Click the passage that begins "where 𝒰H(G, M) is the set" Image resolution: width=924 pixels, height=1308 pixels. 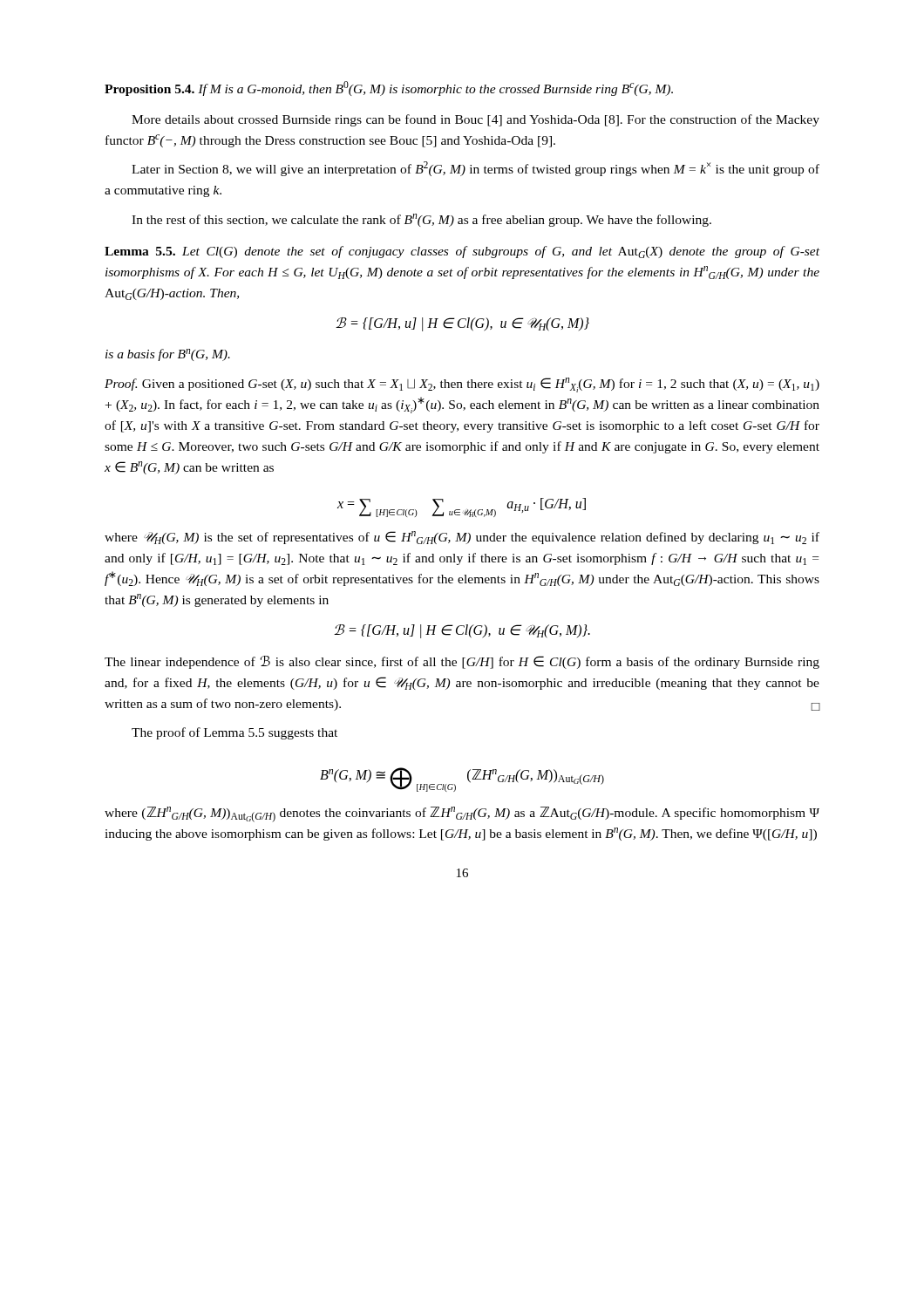tap(462, 569)
